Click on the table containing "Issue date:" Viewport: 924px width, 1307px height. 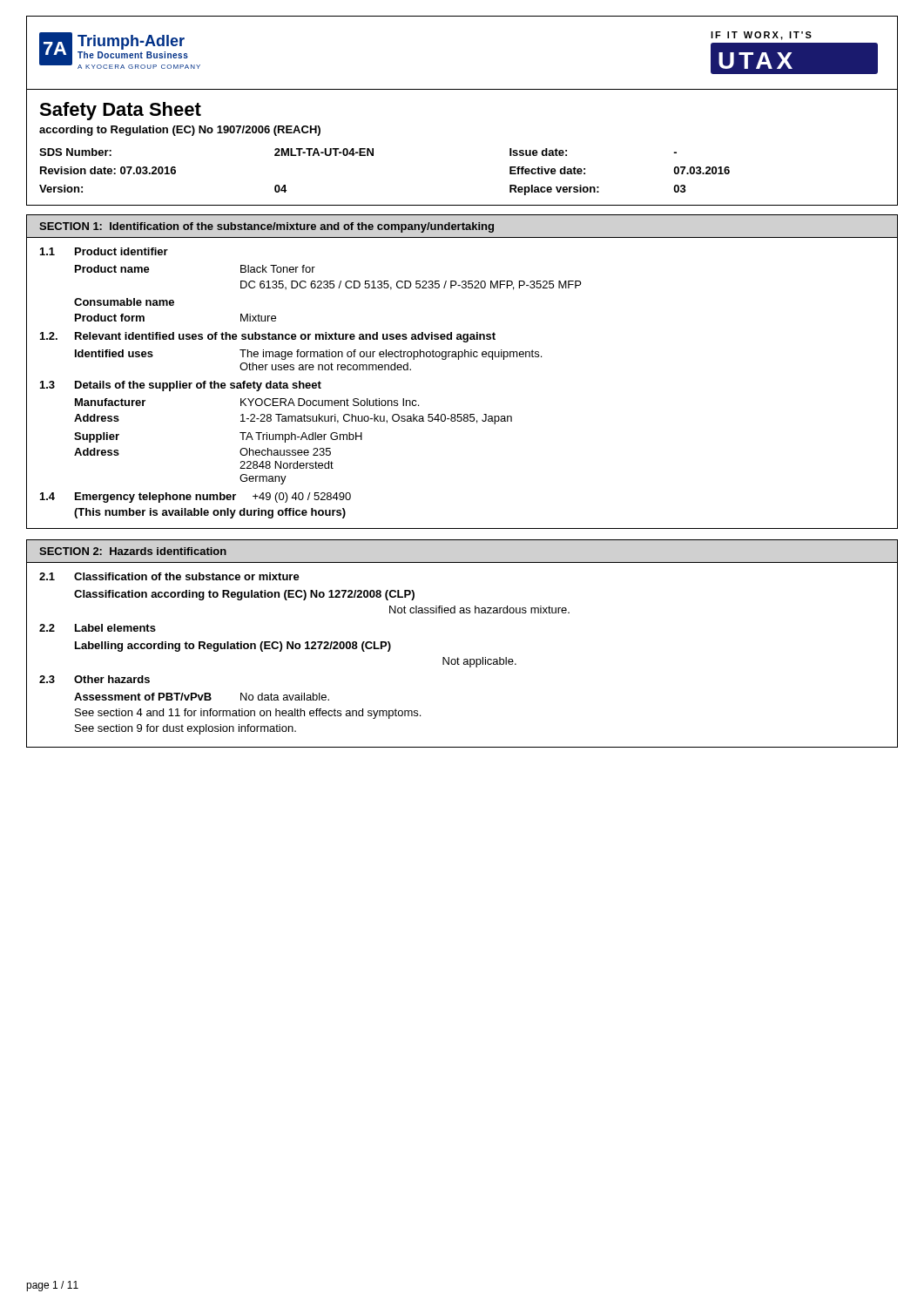coord(462,170)
